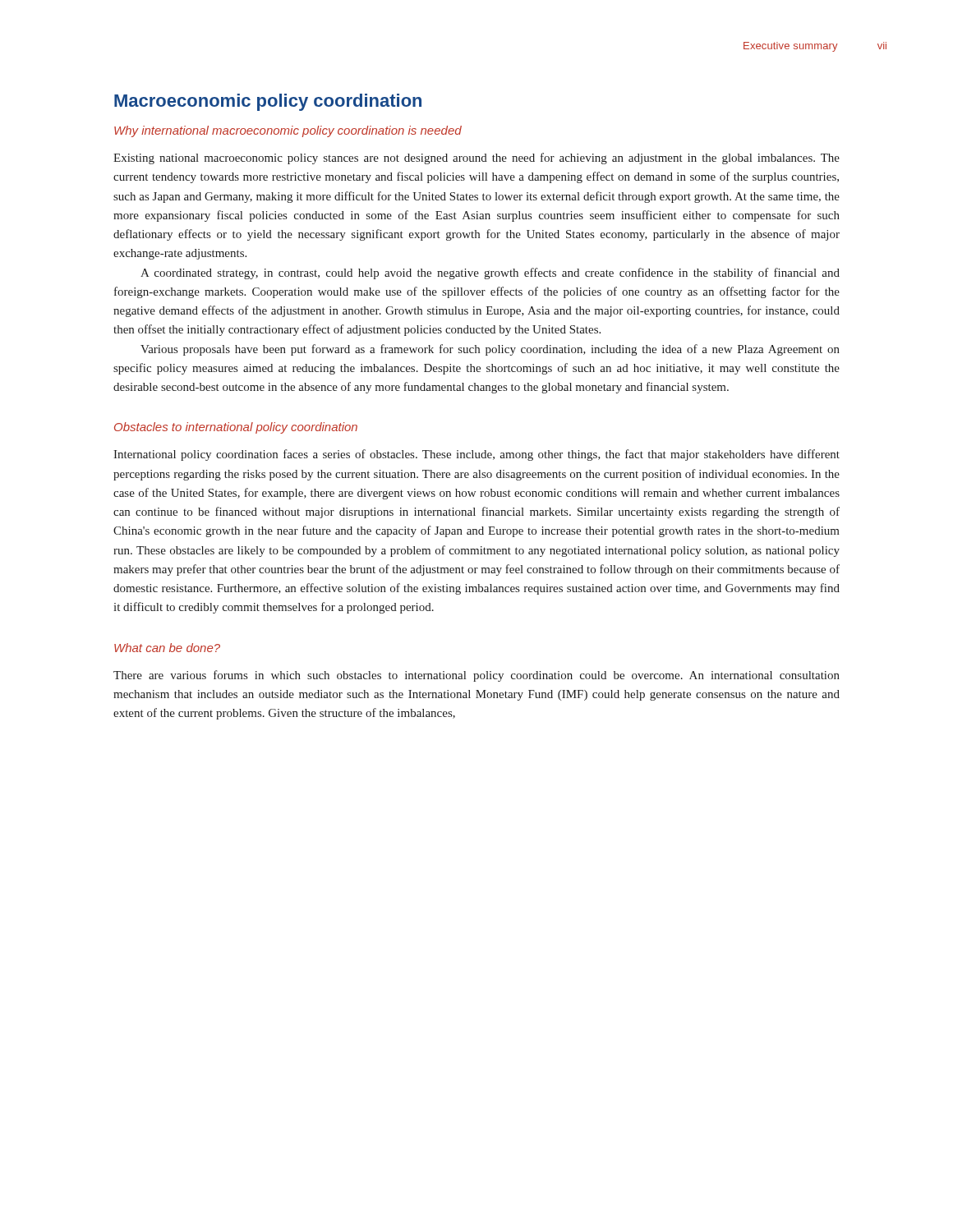Point to the text starting "Obstacles to international policy coordination"
This screenshot has height=1232, width=953.
tap(236, 428)
